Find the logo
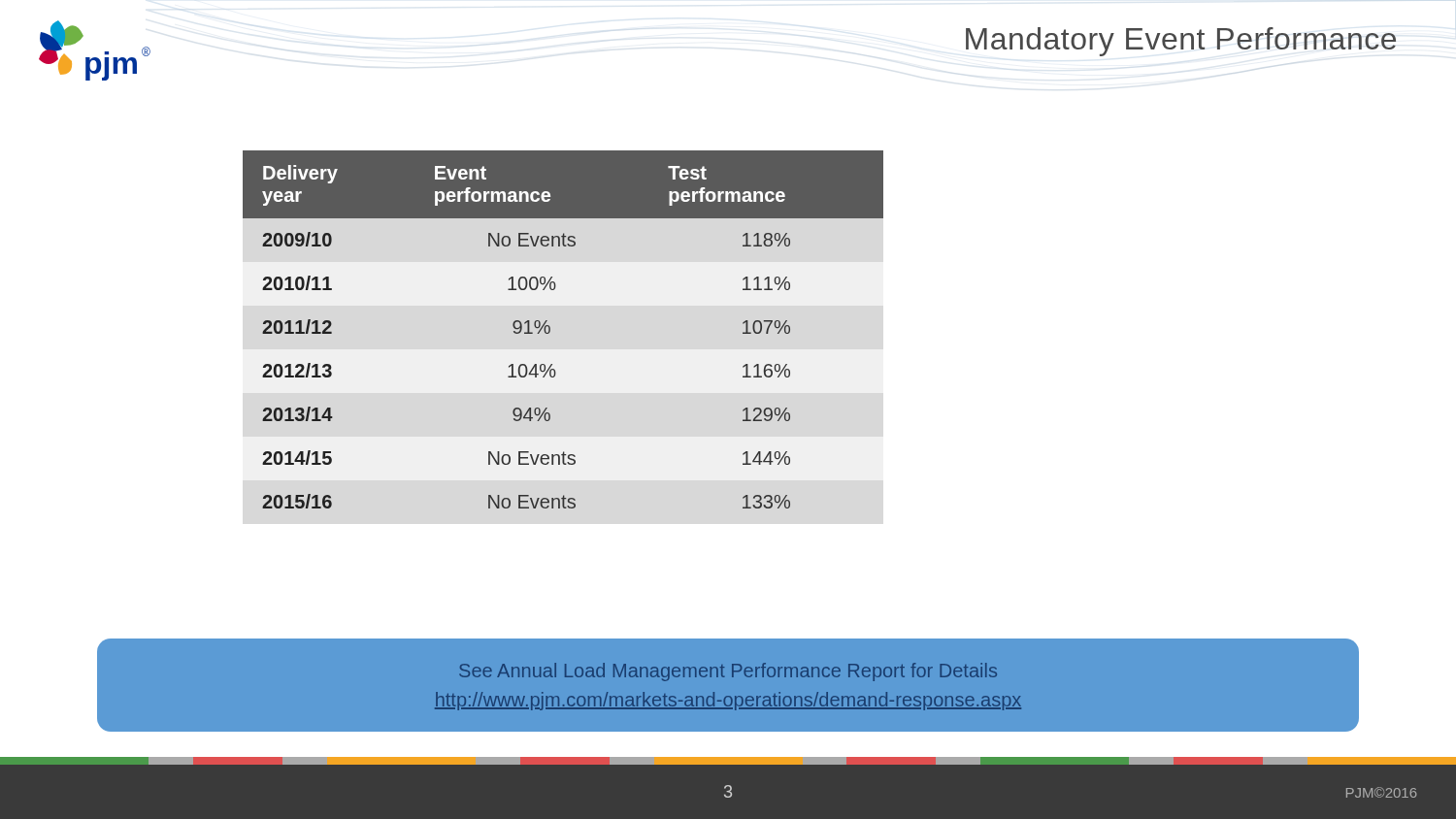Screen dimensions: 819x1456 90,52
